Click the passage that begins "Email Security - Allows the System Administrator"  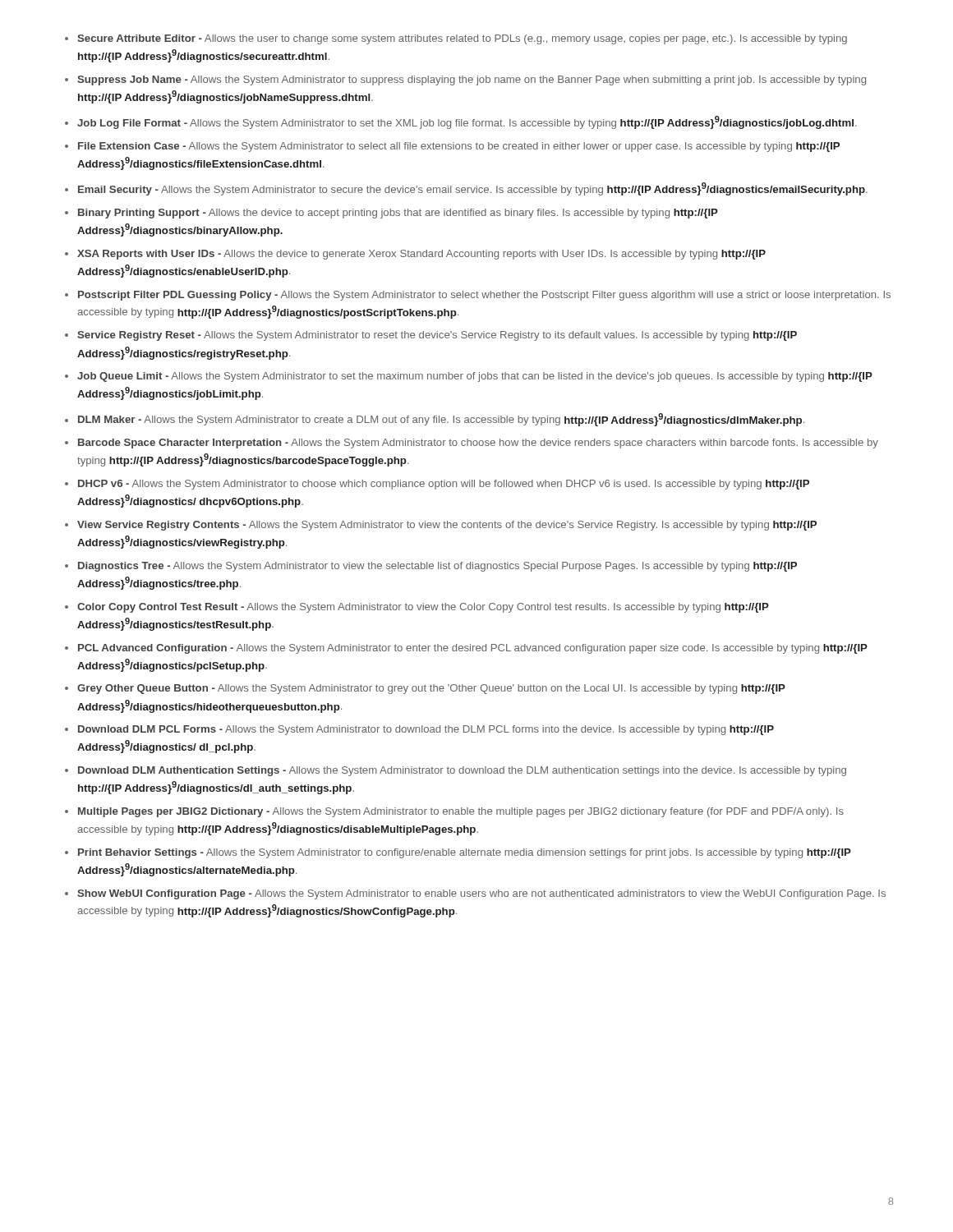pyautogui.click(x=473, y=188)
